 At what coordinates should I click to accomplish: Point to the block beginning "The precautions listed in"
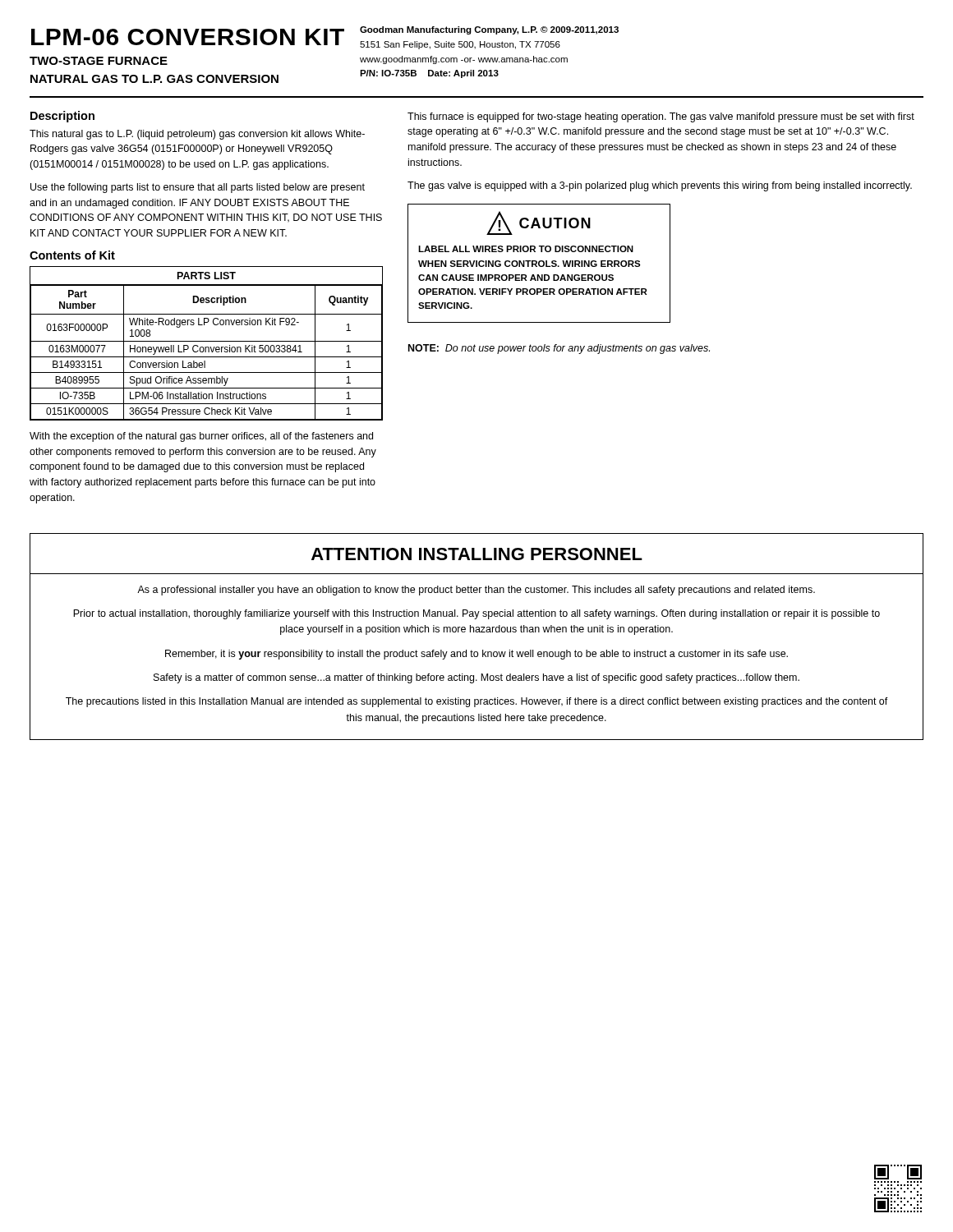pos(476,710)
